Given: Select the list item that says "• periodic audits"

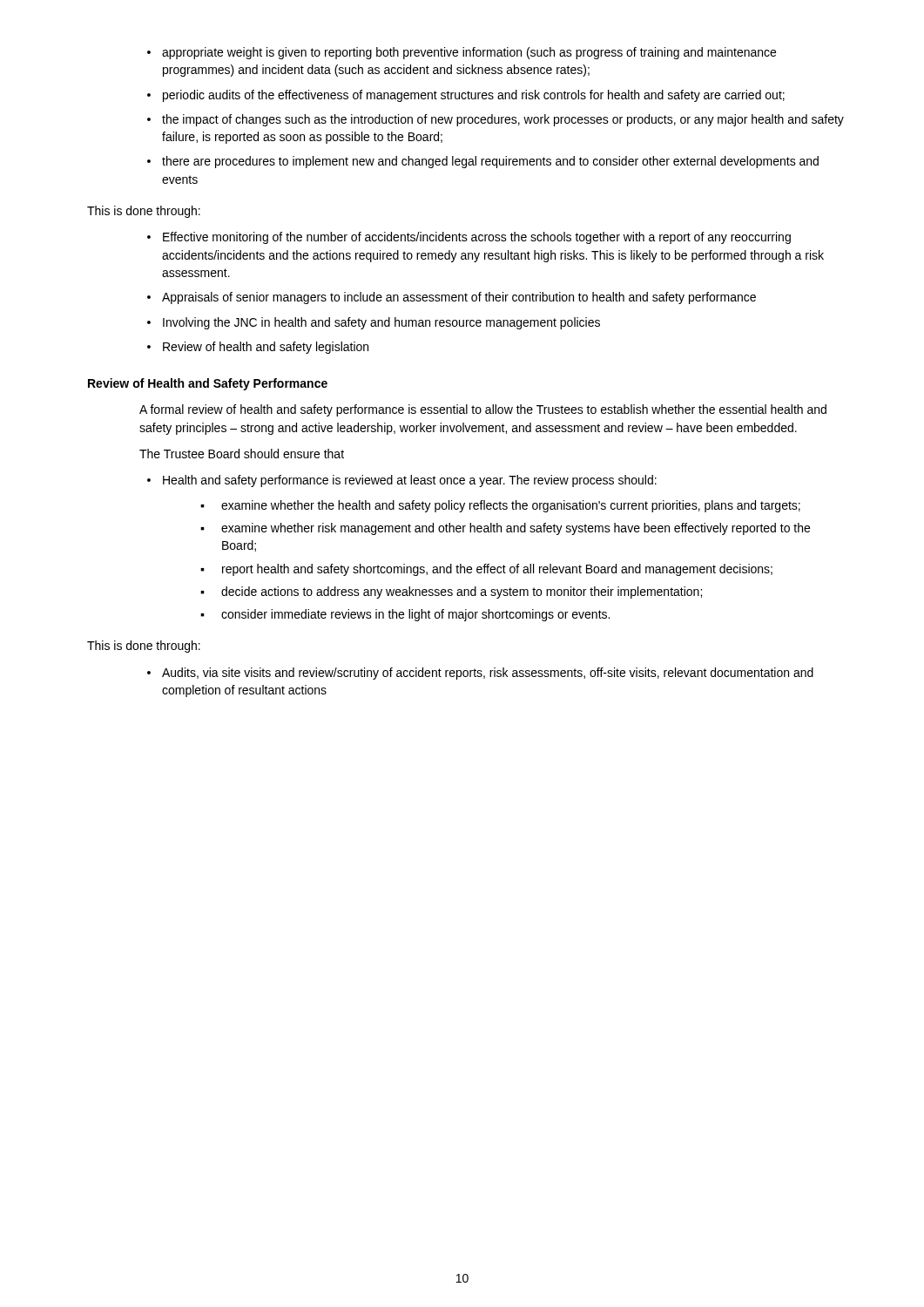Looking at the screenshot, I should [492, 95].
